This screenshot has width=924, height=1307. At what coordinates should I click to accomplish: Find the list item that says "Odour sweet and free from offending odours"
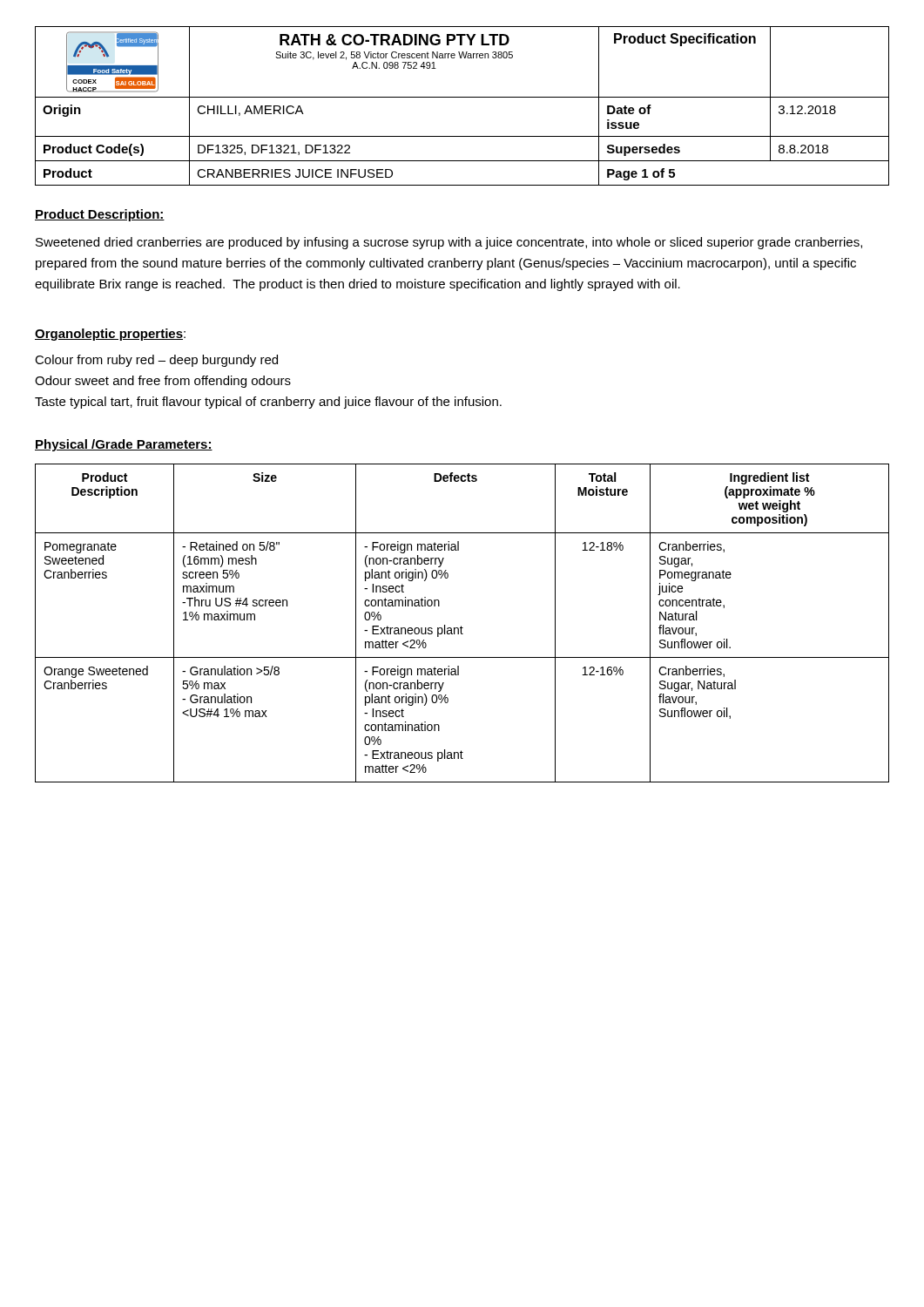coord(163,380)
